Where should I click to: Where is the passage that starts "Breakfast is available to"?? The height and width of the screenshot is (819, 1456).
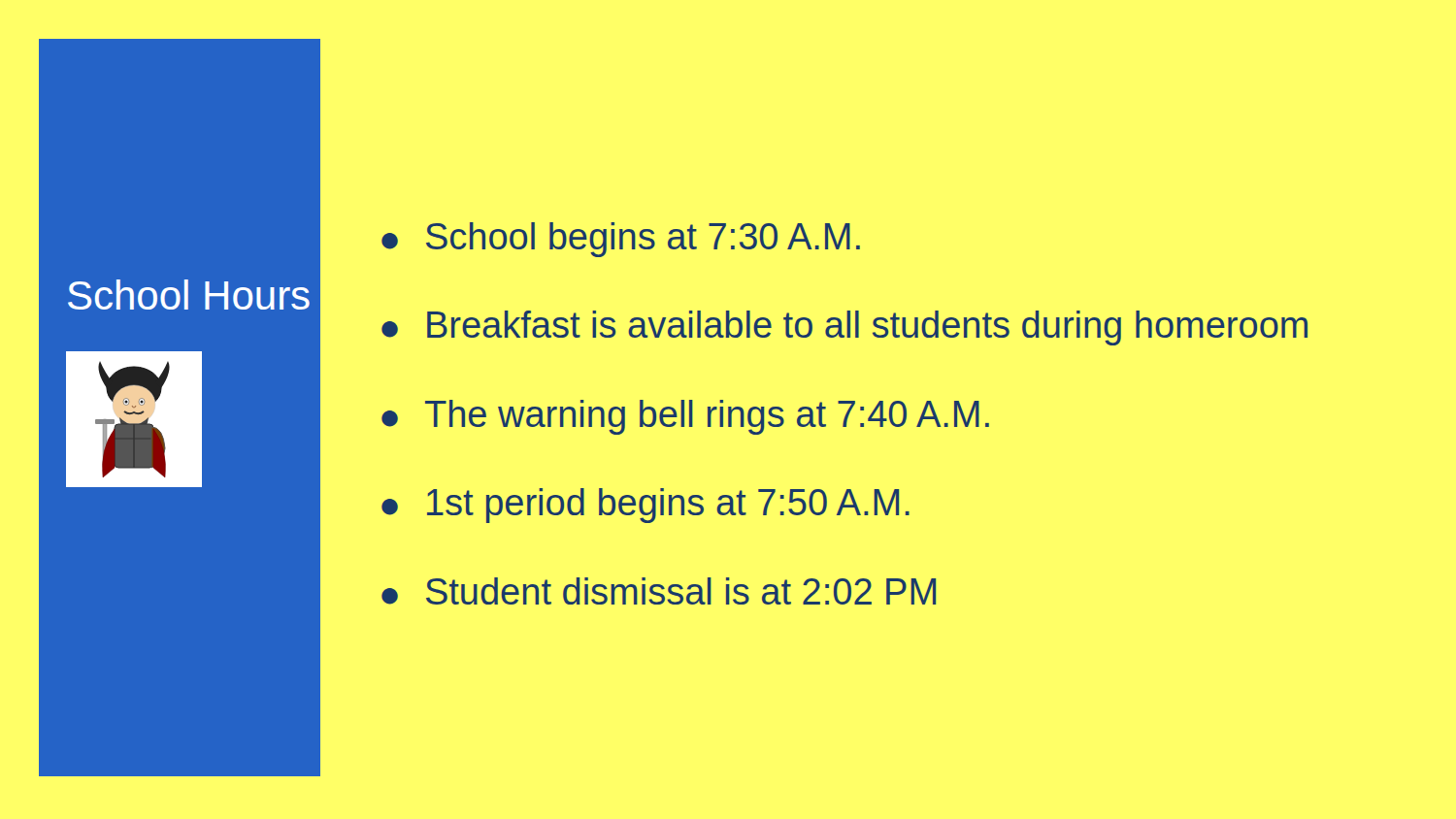click(867, 325)
